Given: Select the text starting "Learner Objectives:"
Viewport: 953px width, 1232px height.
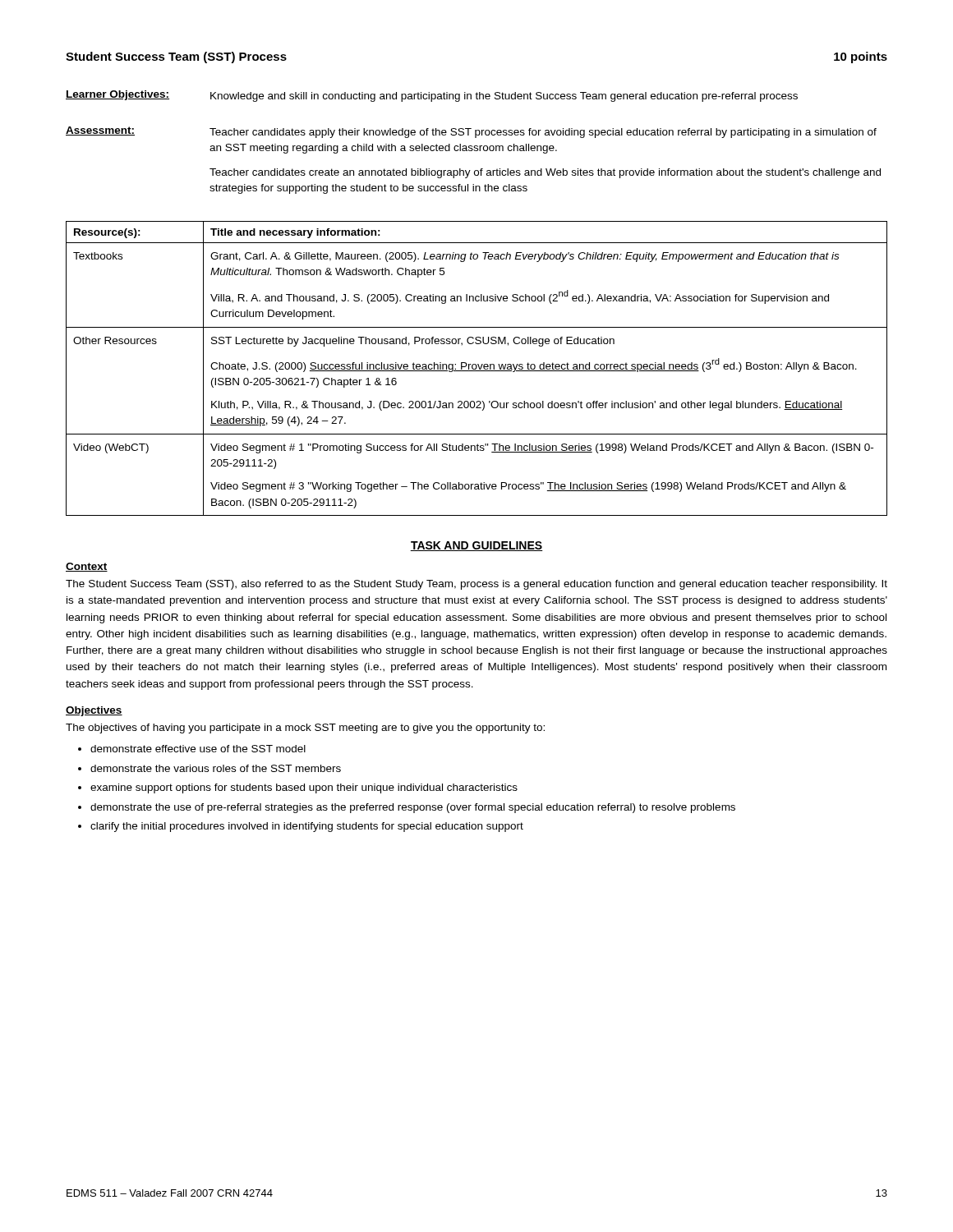Looking at the screenshot, I should point(118,94).
